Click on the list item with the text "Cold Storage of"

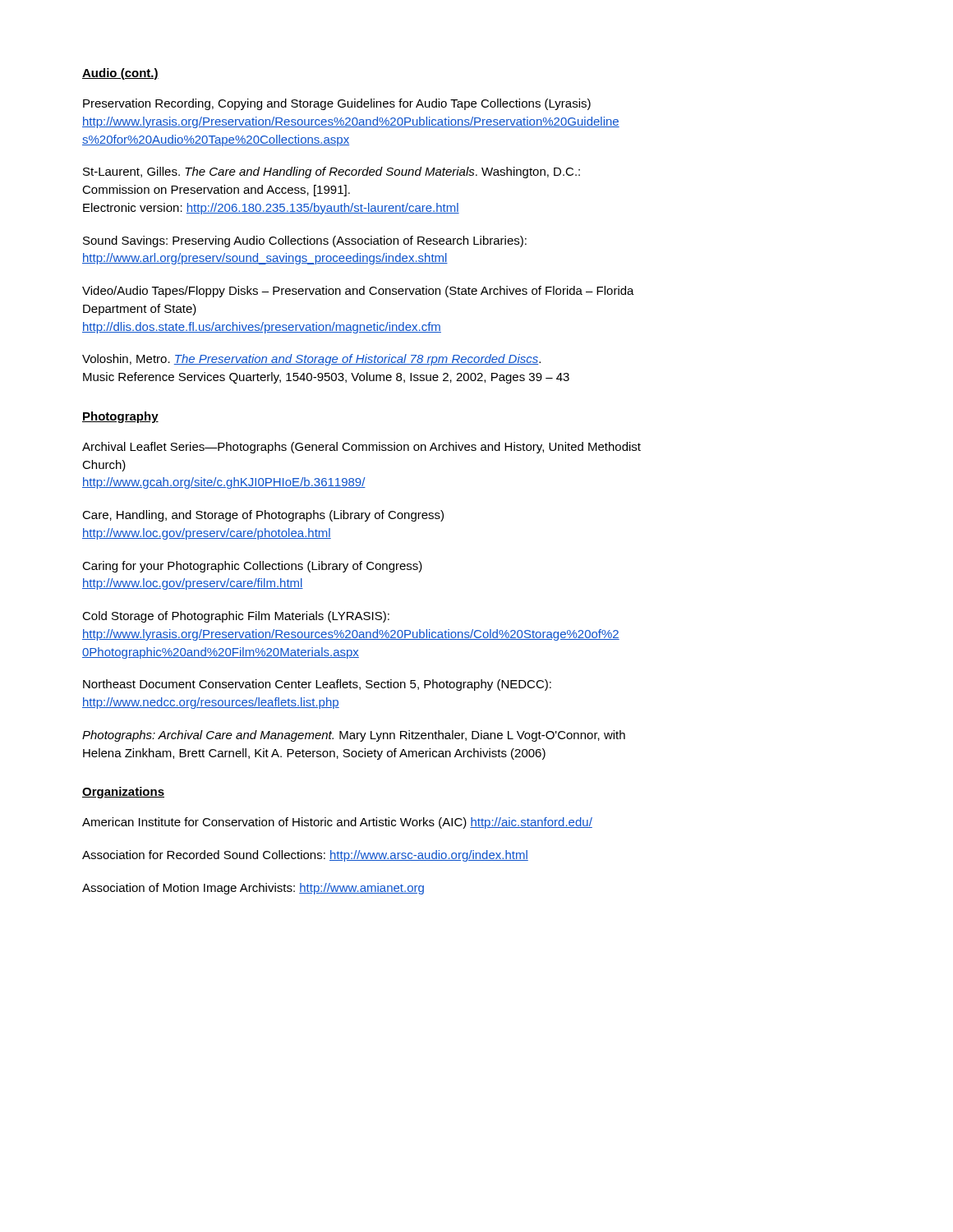point(351,633)
